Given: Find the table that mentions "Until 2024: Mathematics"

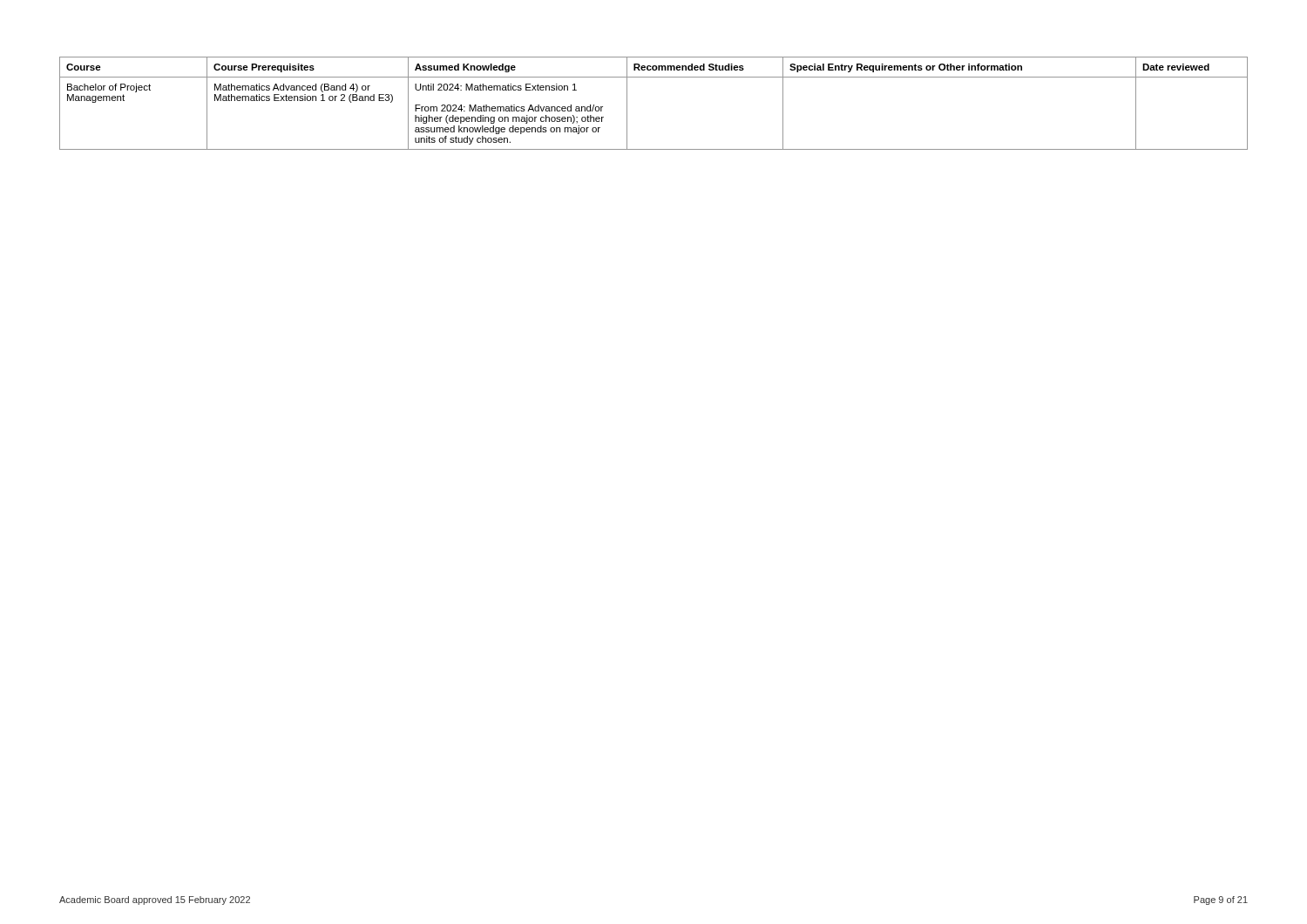Looking at the screenshot, I should 654,103.
